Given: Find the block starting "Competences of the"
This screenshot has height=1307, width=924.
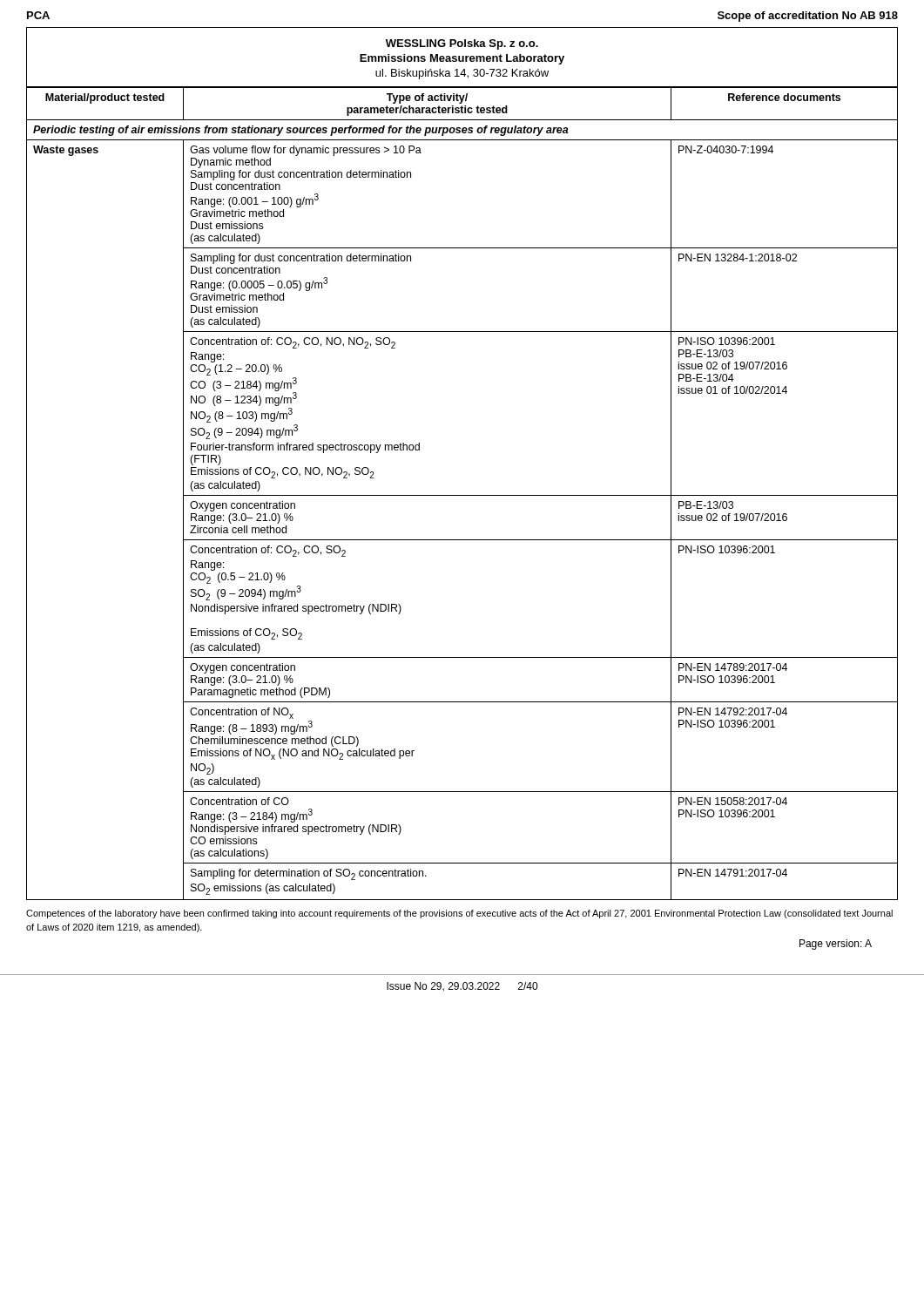Looking at the screenshot, I should (460, 920).
